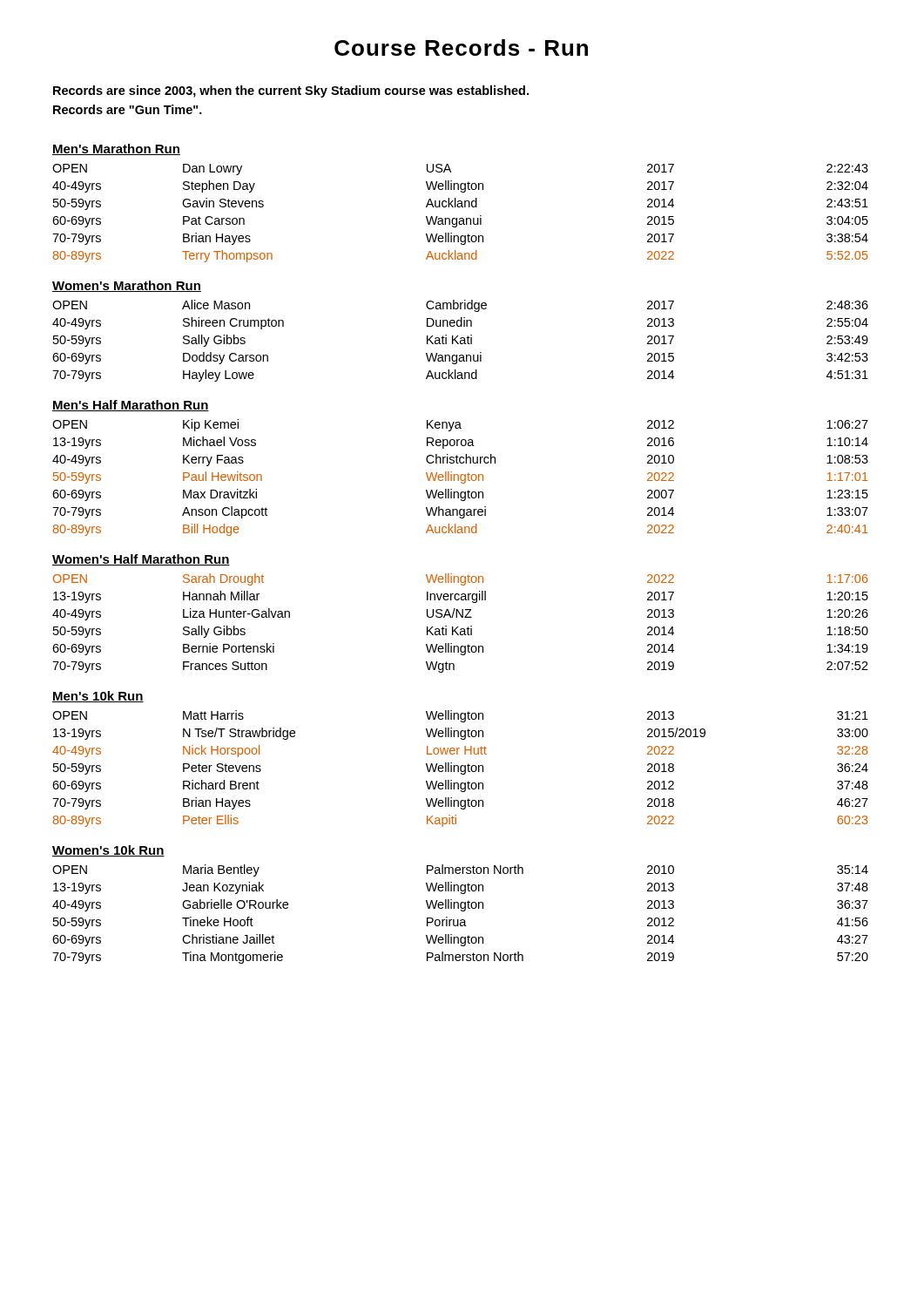This screenshot has width=924, height=1307.
Task: Click on the table containing "N Tse/T Strawbridge"
Action: (x=462, y=768)
